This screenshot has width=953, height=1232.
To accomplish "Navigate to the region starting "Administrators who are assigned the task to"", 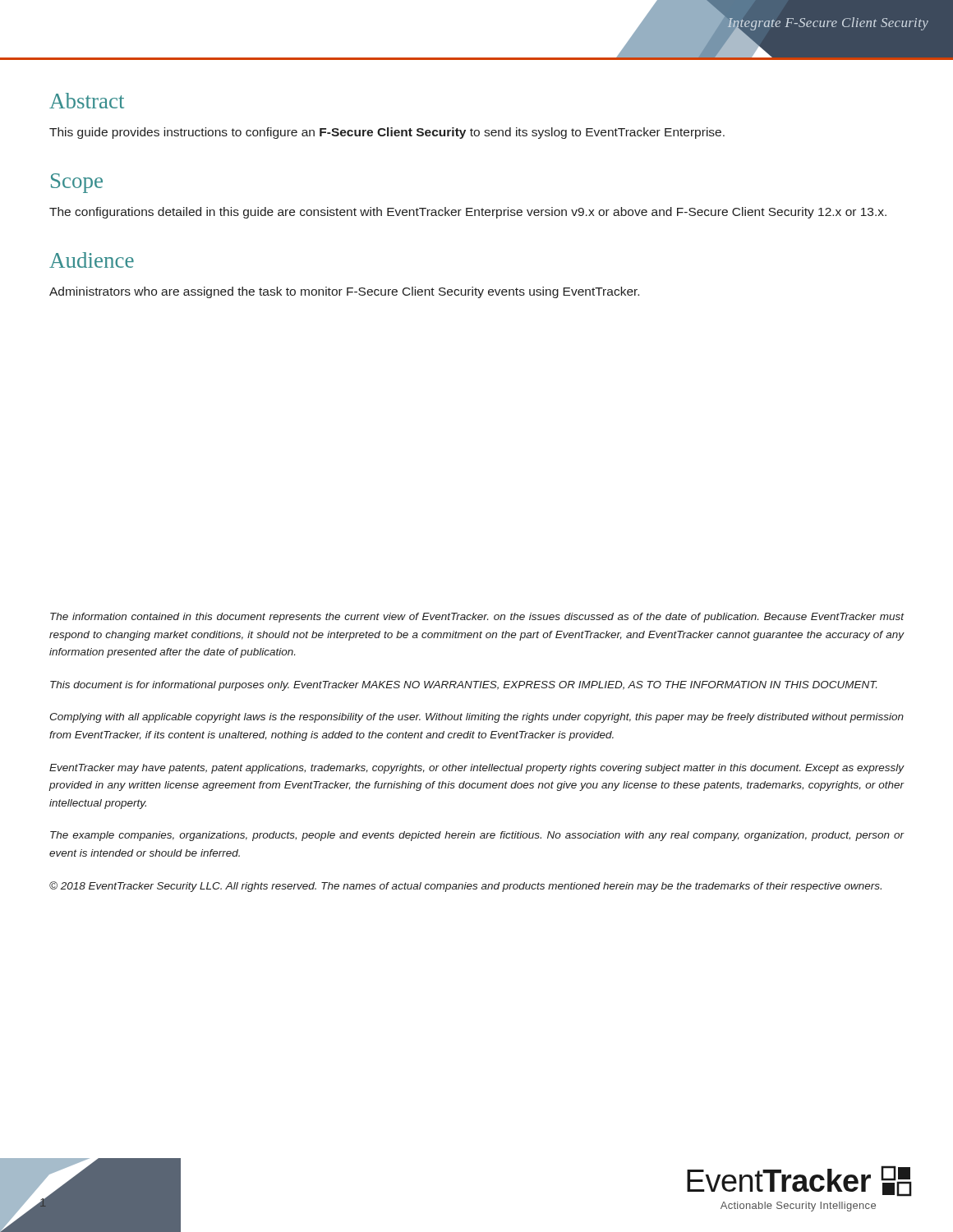I will point(345,291).
